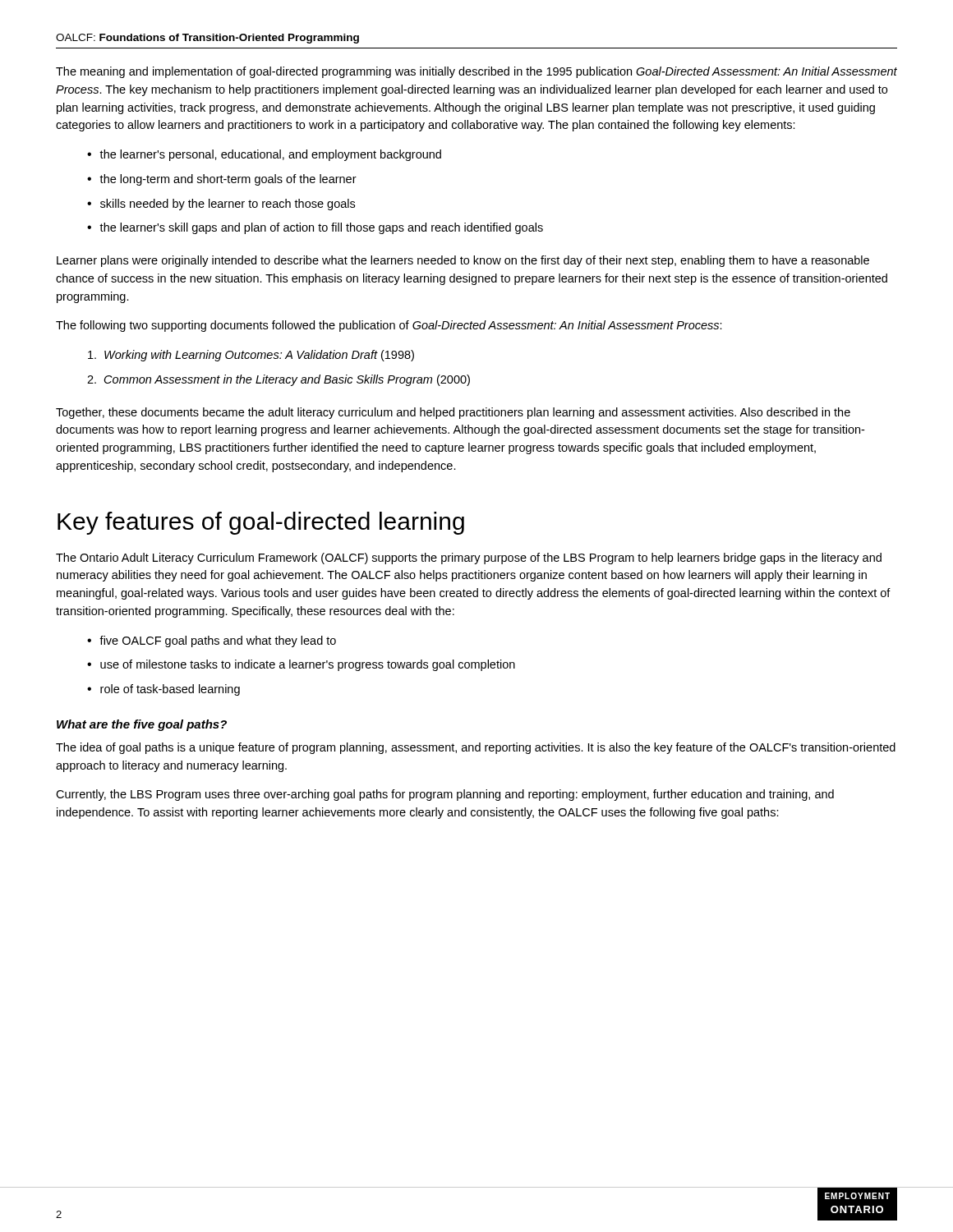Screen dimensions: 1232x953
Task: Select the list item that says "2.Common Assessment in the"
Action: [x=279, y=380]
